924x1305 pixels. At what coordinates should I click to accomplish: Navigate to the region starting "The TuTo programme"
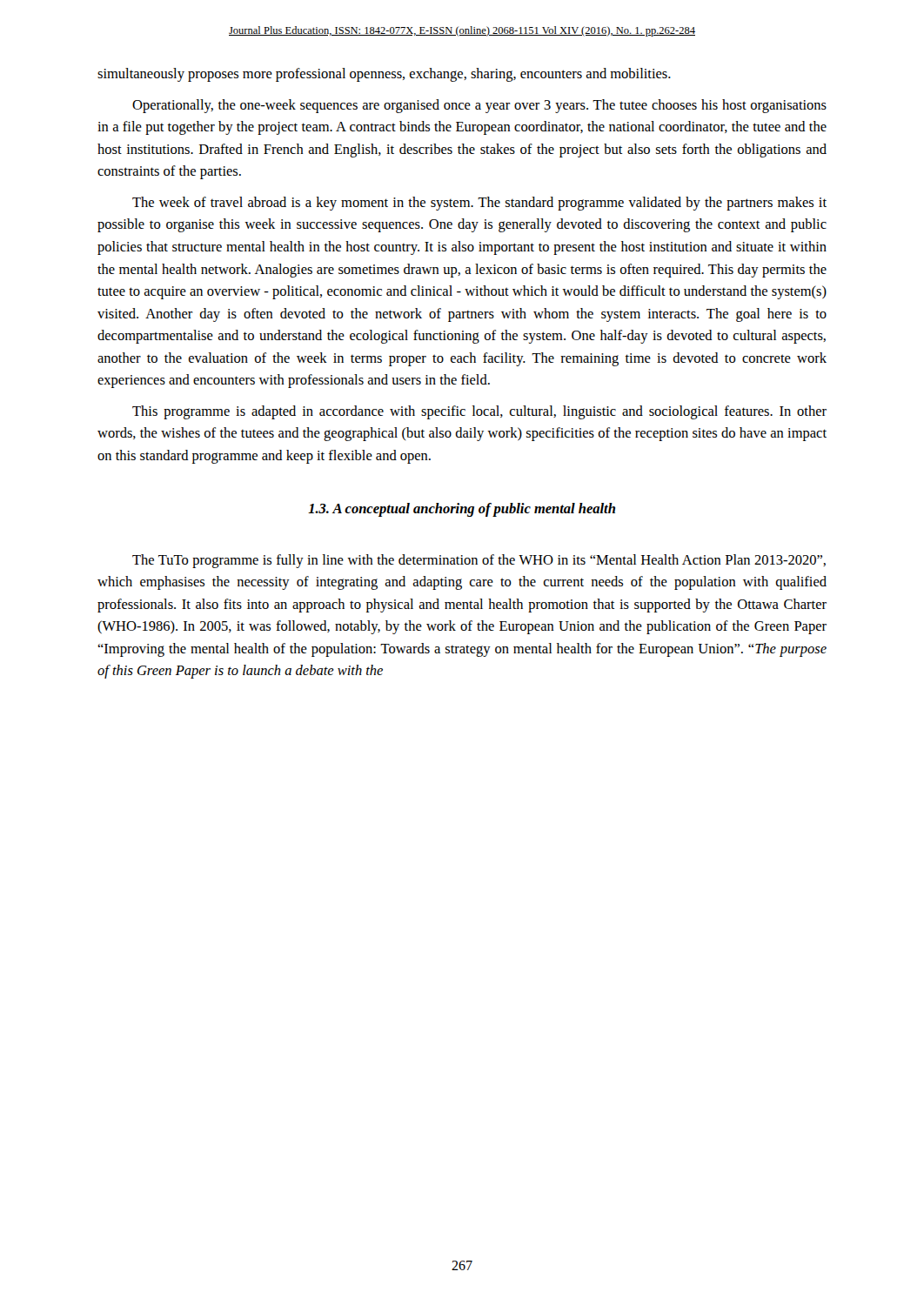point(462,615)
